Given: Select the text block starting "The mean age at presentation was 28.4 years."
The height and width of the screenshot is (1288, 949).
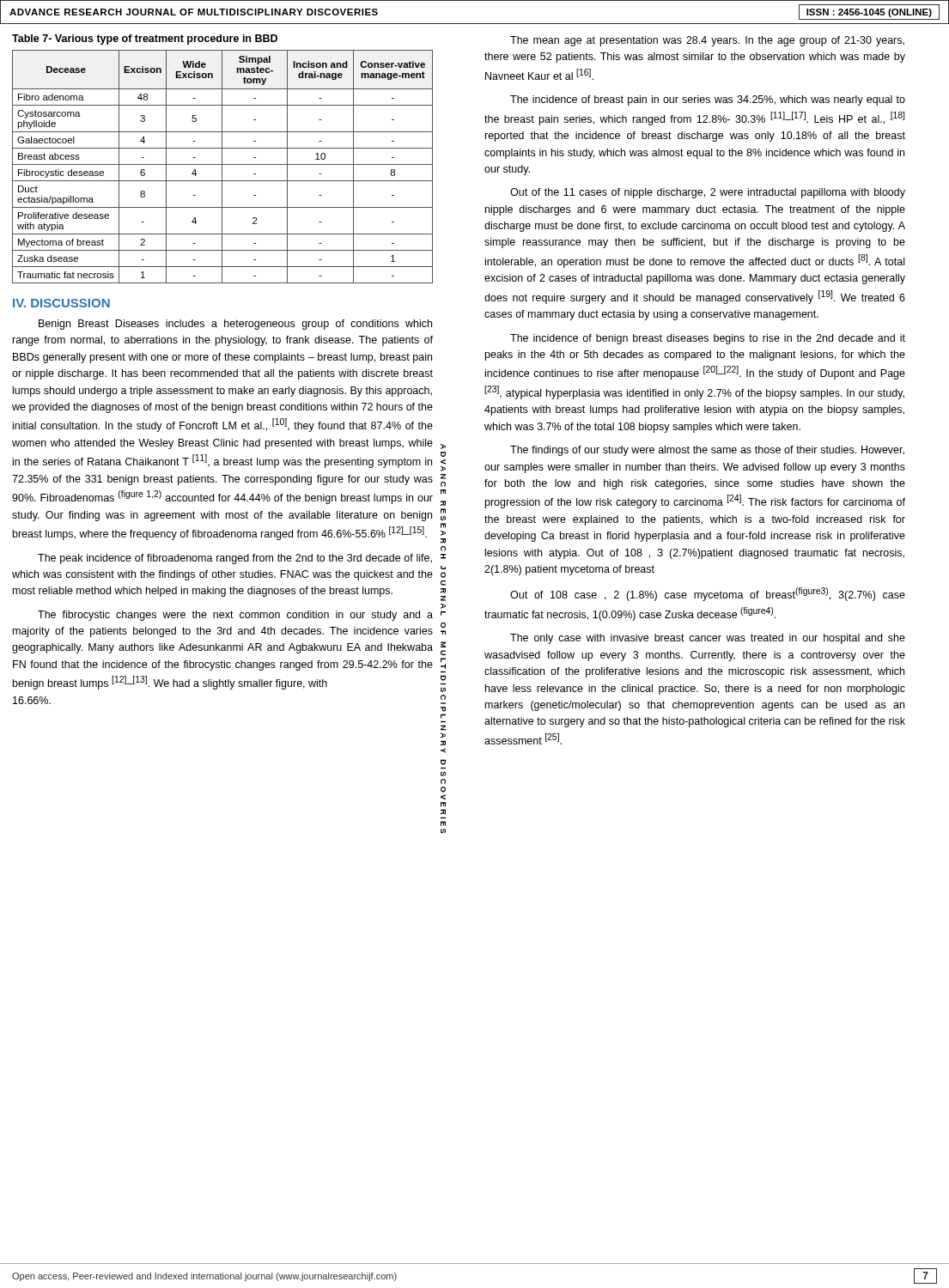Looking at the screenshot, I should coord(695,58).
